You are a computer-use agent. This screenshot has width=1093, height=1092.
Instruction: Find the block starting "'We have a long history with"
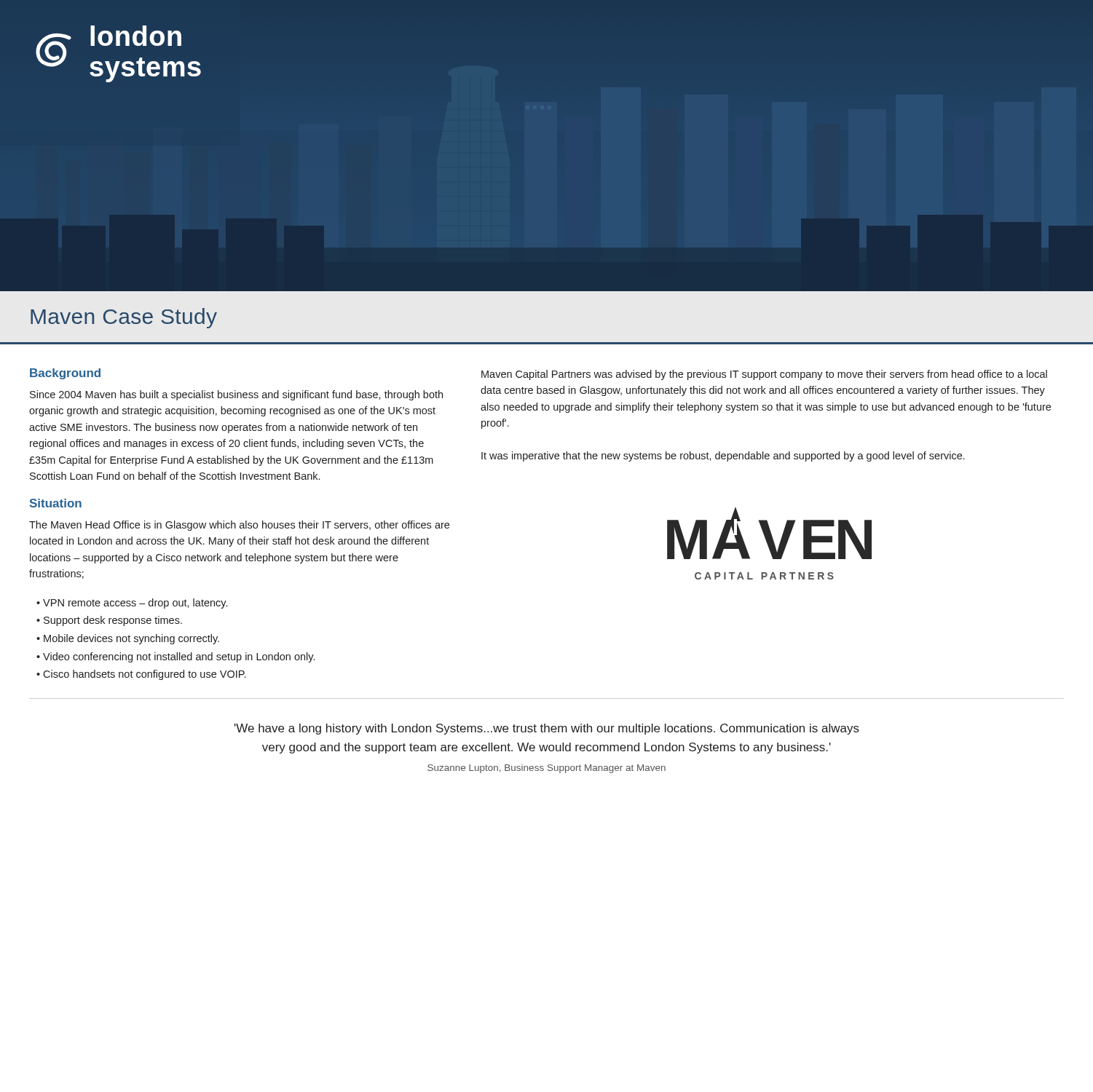pos(546,738)
